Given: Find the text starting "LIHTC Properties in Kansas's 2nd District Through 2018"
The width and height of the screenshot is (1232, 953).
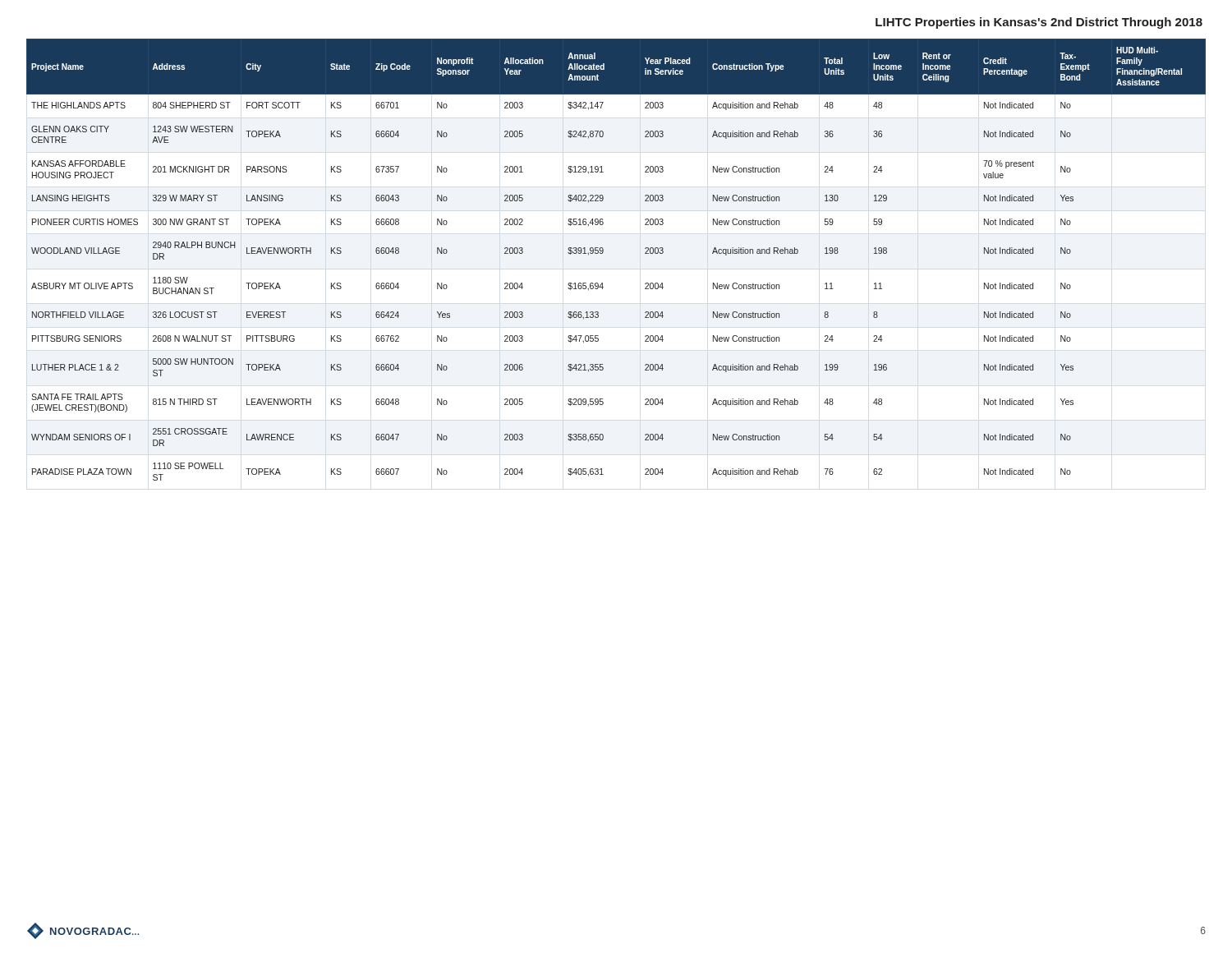Looking at the screenshot, I should coord(1039,22).
